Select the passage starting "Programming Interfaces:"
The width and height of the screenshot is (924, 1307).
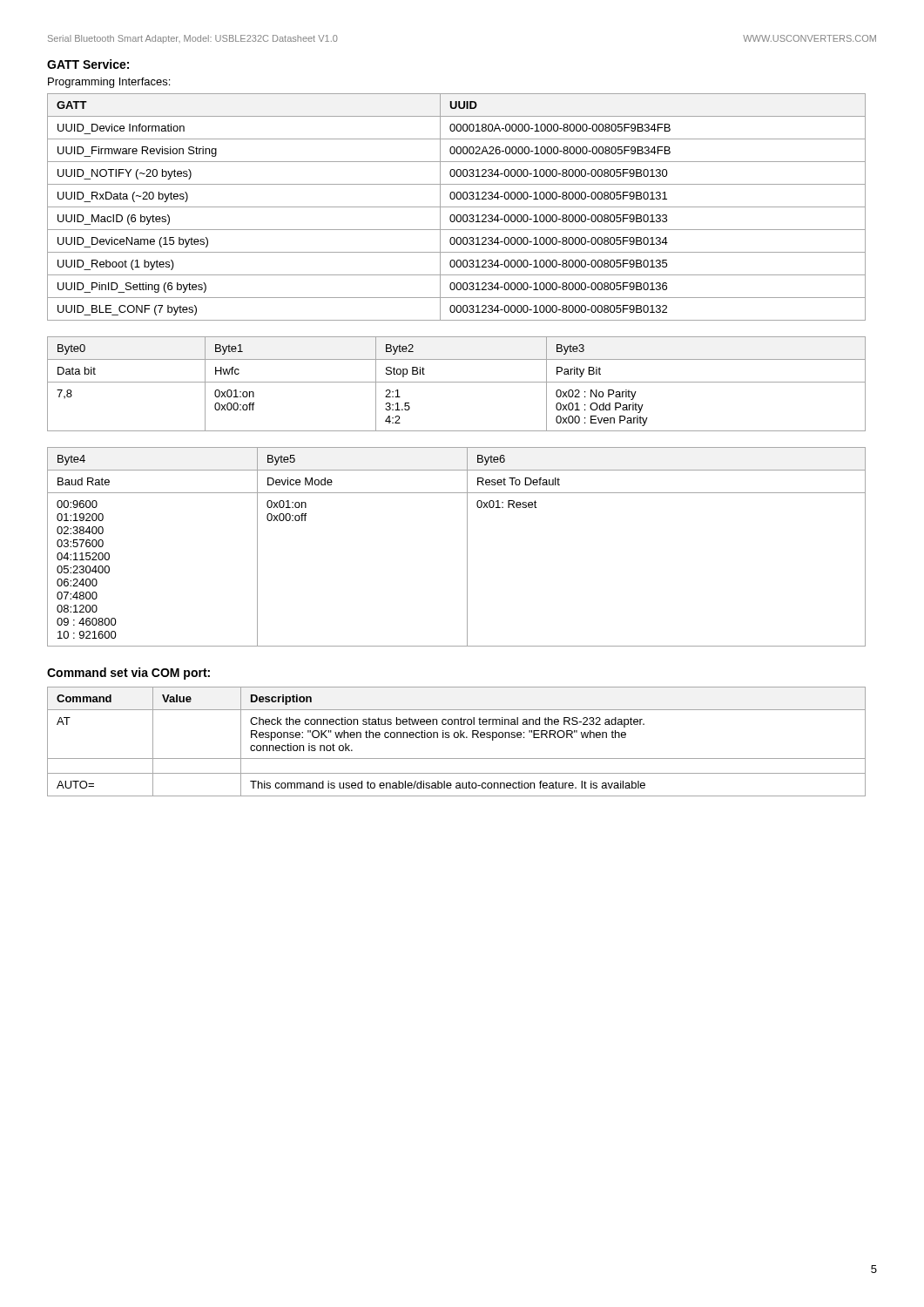pos(109,81)
